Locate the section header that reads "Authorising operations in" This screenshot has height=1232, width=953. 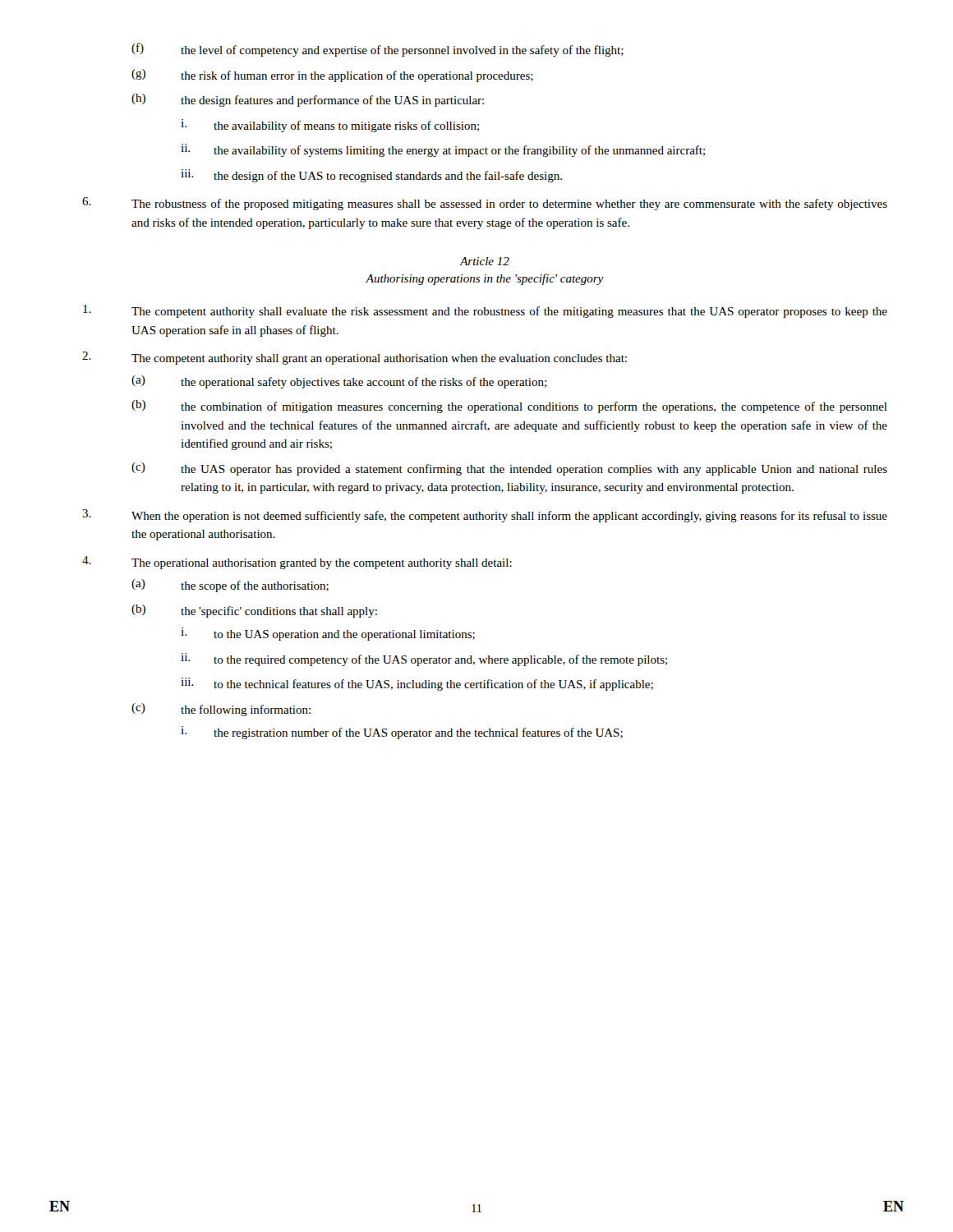coord(485,278)
